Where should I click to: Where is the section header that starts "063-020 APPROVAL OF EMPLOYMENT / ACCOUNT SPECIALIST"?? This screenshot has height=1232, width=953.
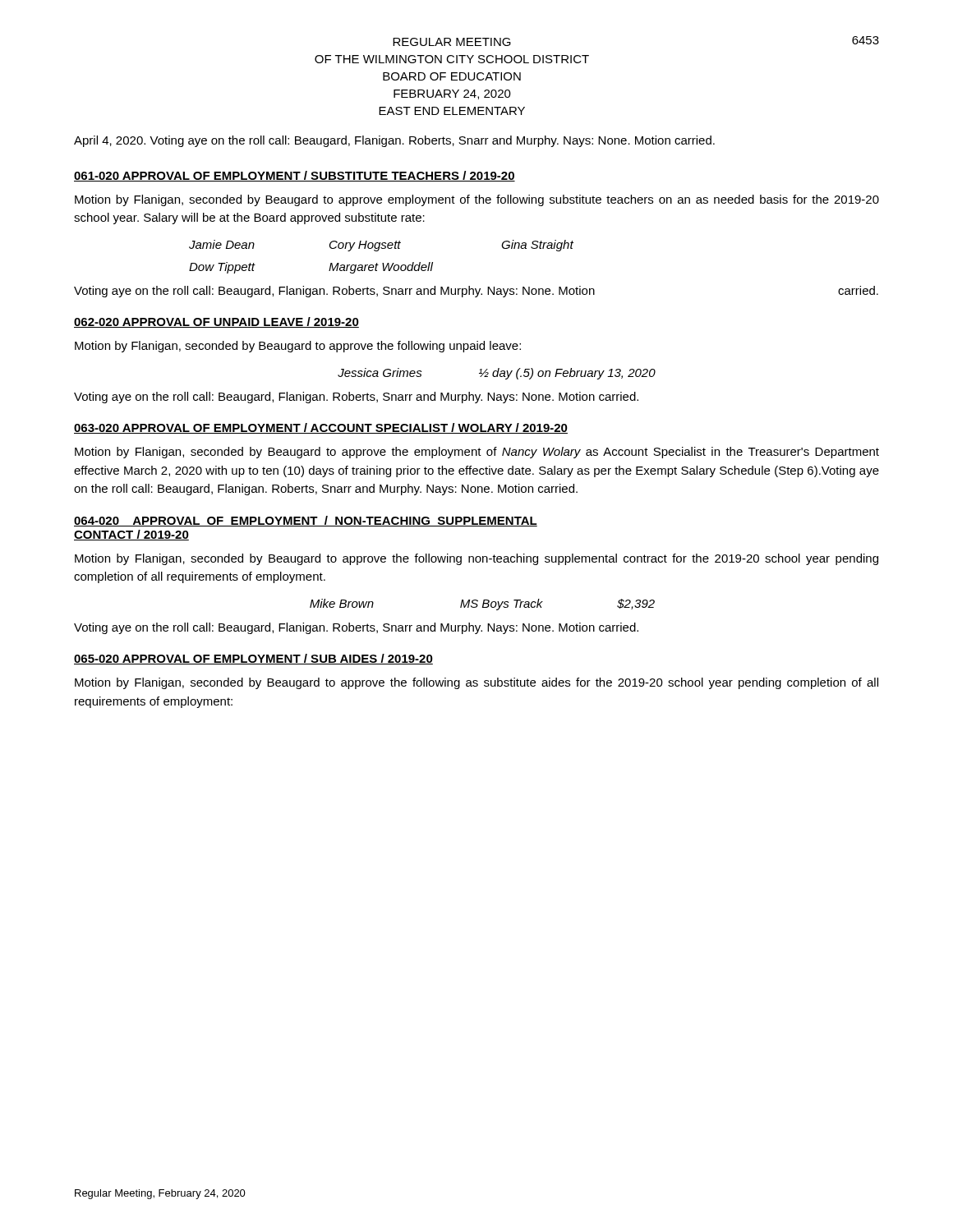coord(321,428)
